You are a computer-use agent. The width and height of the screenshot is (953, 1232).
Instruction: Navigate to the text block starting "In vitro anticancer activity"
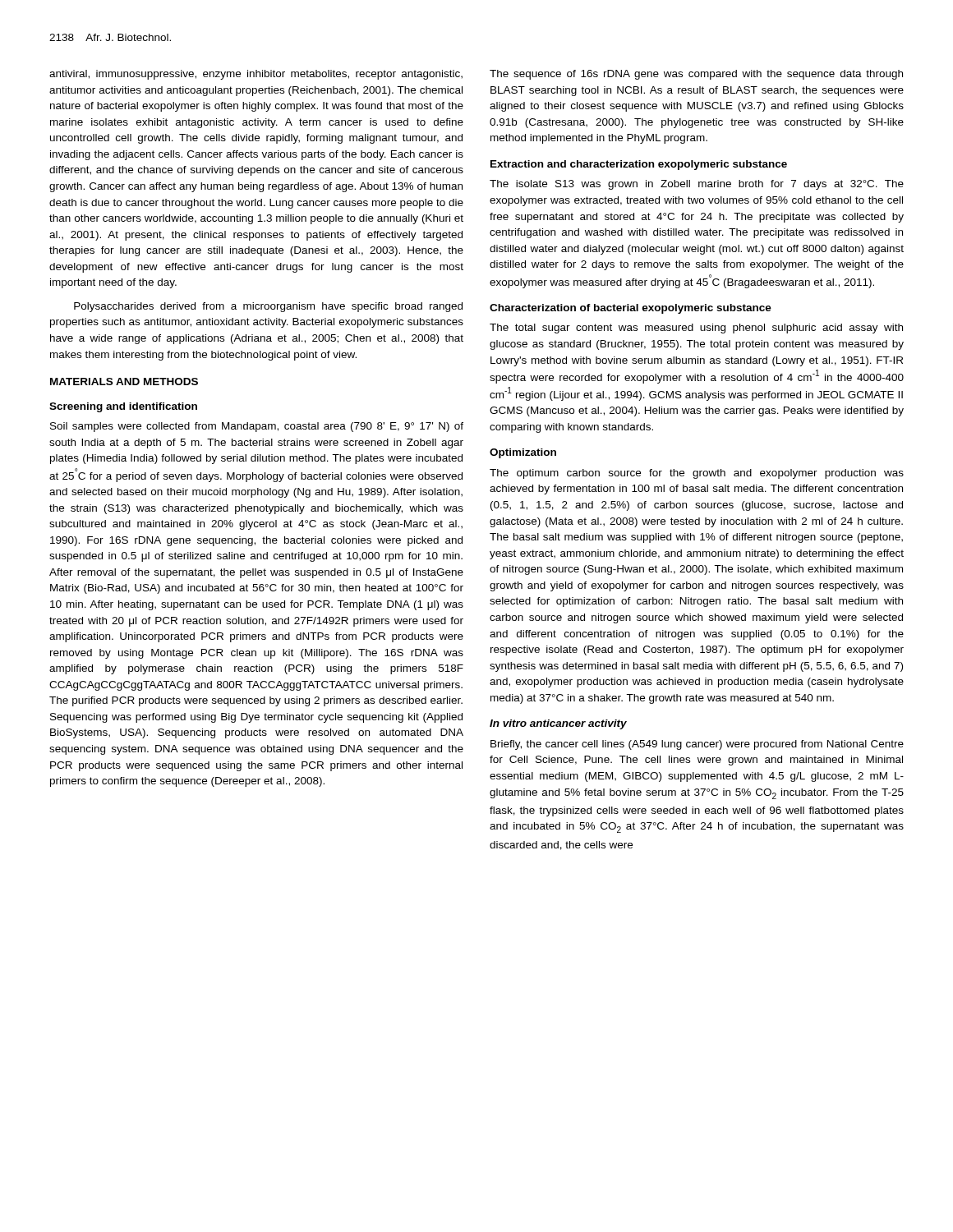[x=558, y=723]
